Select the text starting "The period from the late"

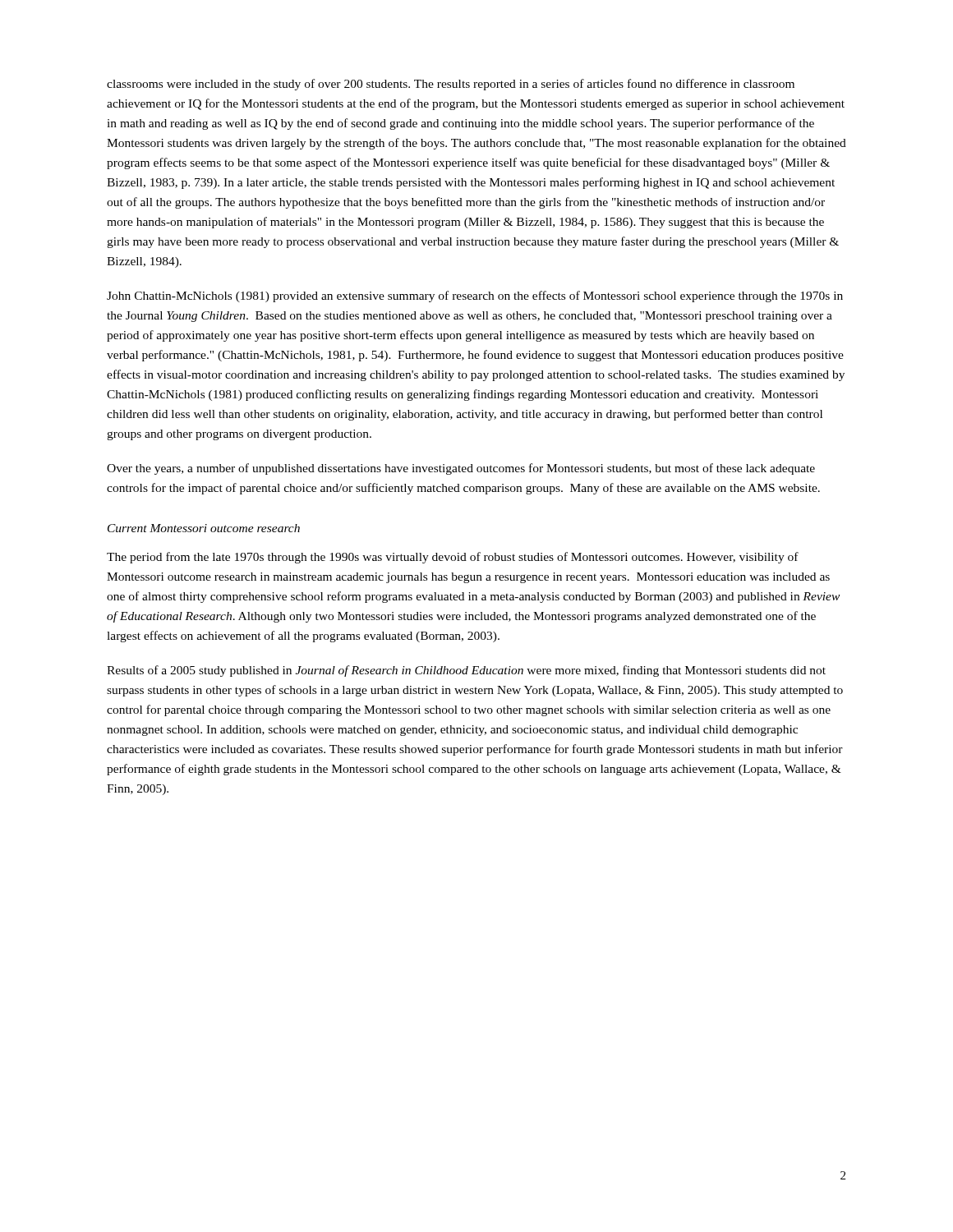point(473,596)
